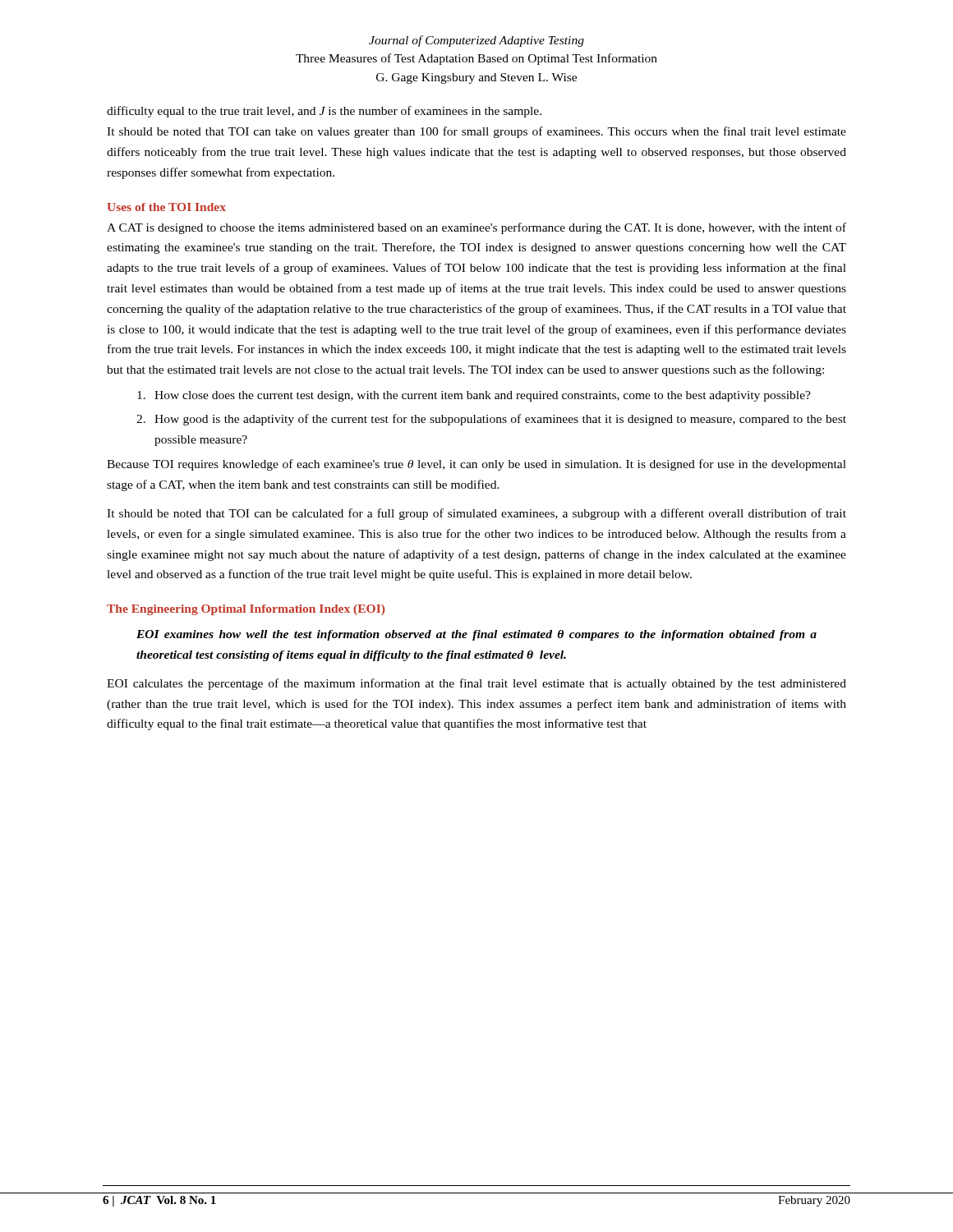Image resolution: width=953 pixels, height=1232 pixels.
Task: Locate the section header that reads "The Engineering Optimal Information Index (EOI)"
Action: [246, 608]
